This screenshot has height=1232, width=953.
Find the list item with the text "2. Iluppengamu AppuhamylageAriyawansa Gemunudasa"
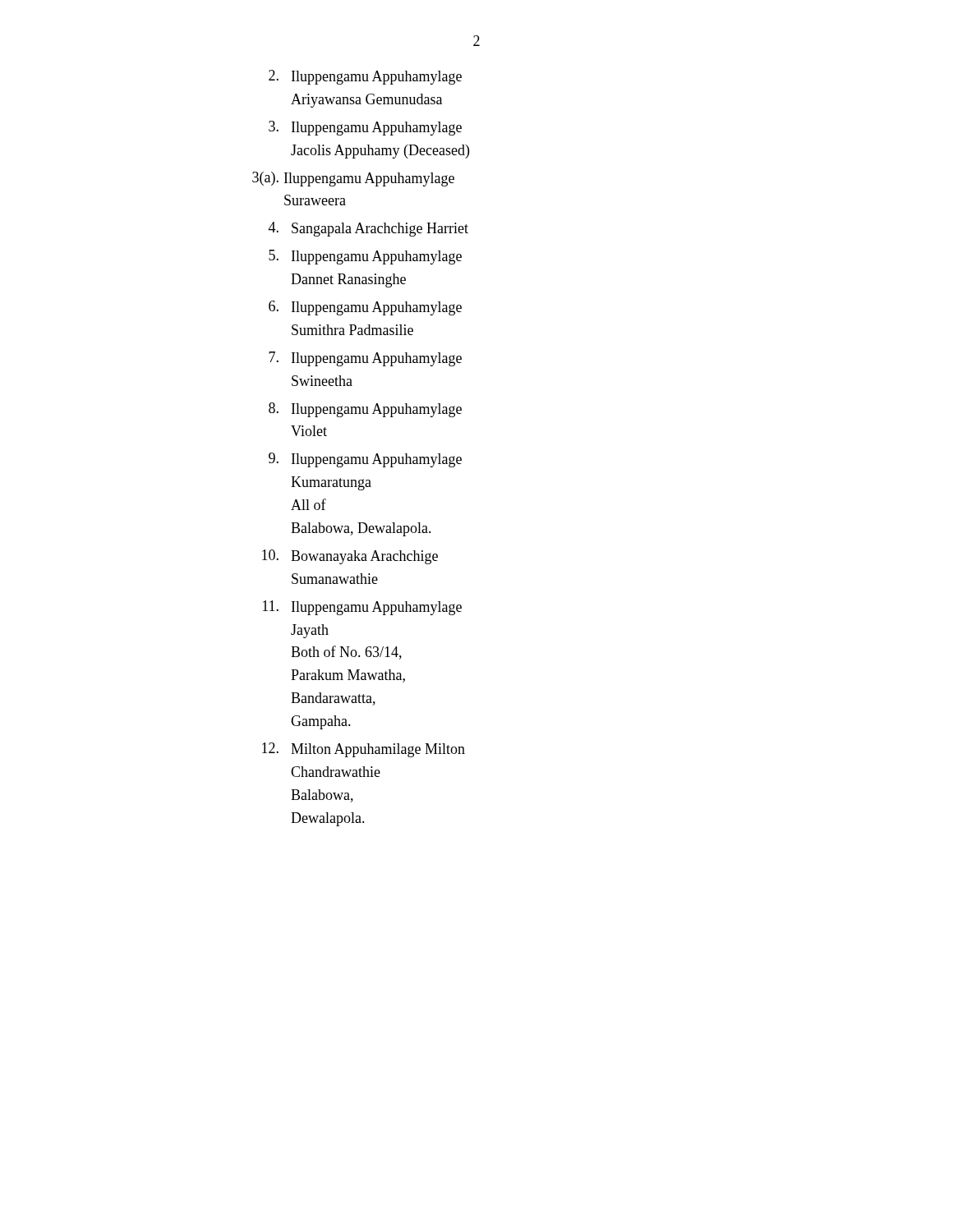tap(346, 89)
